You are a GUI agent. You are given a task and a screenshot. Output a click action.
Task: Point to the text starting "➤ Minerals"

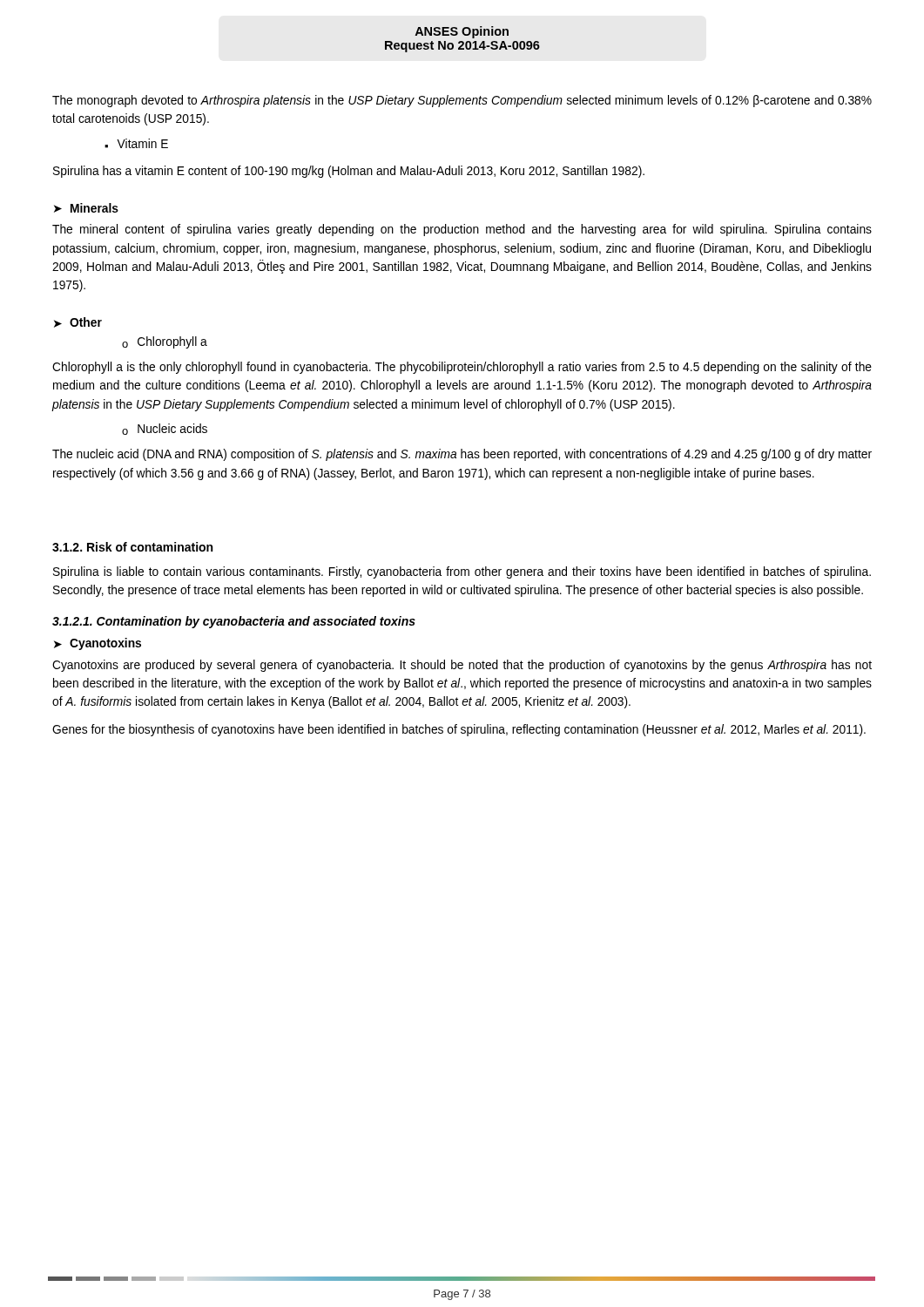85,208
